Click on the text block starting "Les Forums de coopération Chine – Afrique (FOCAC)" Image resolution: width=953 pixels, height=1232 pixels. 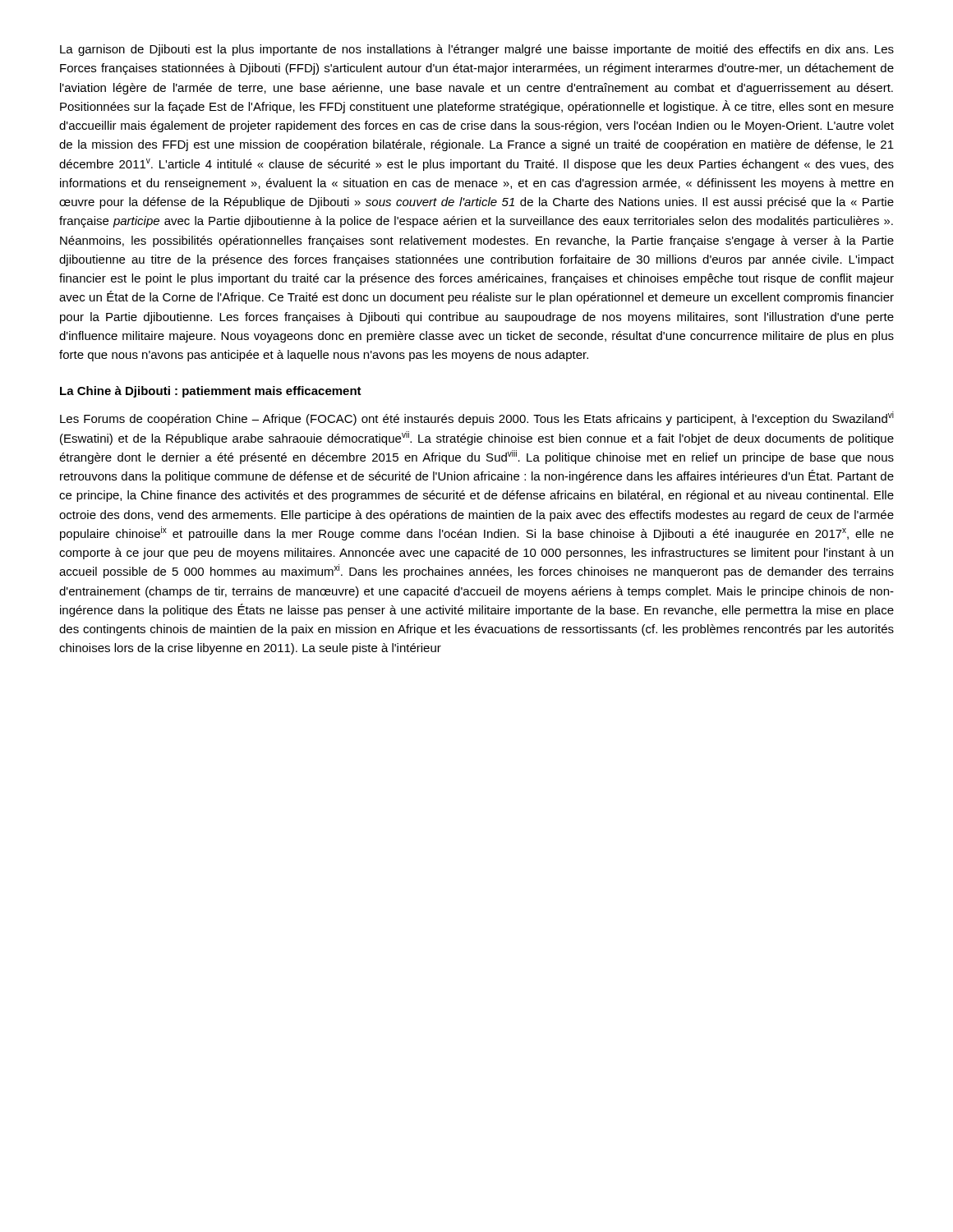point(476,533)
